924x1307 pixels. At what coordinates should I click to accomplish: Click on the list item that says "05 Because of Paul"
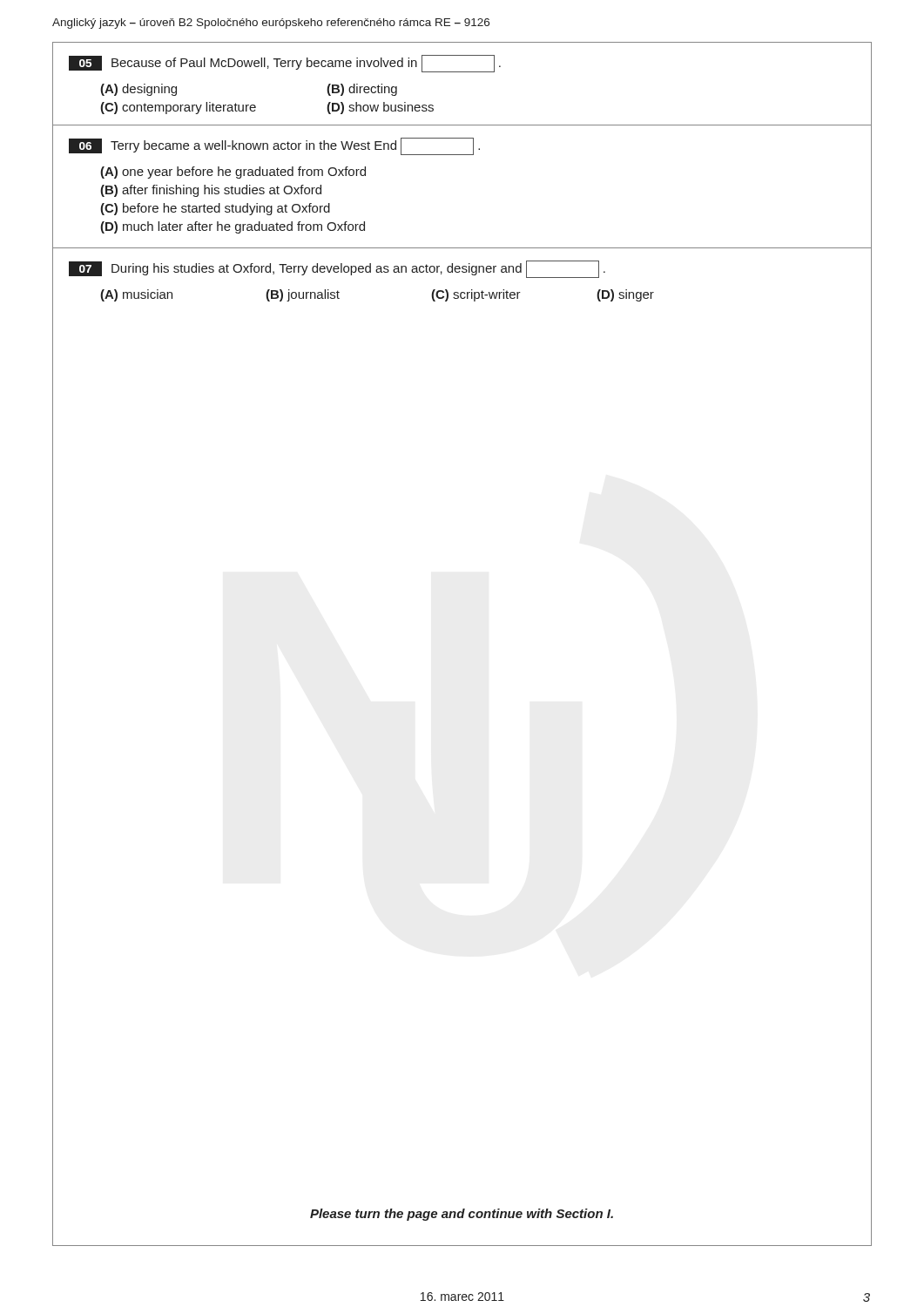point(285,64)
